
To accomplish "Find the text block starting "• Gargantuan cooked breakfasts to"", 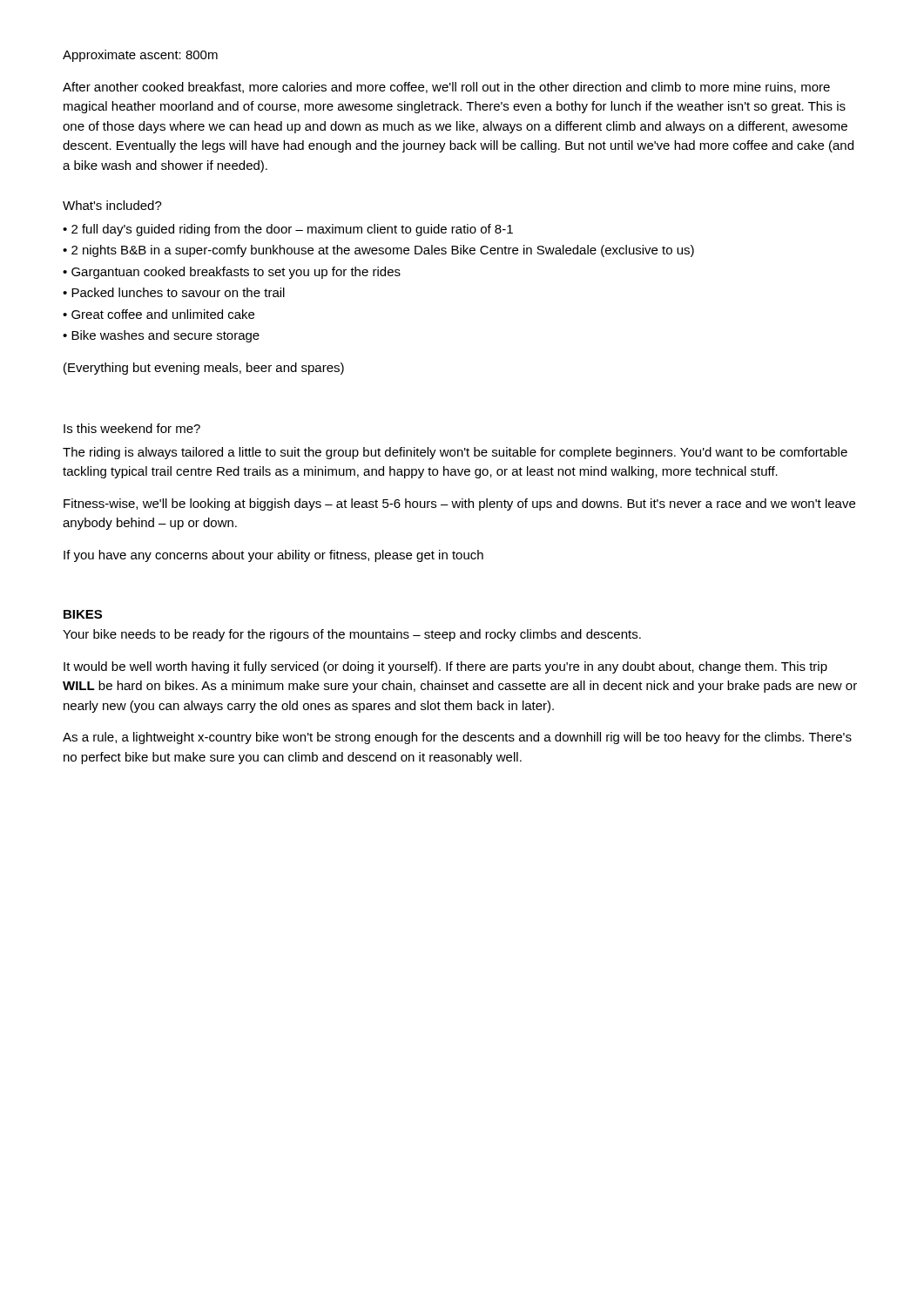I will (232, 271).
